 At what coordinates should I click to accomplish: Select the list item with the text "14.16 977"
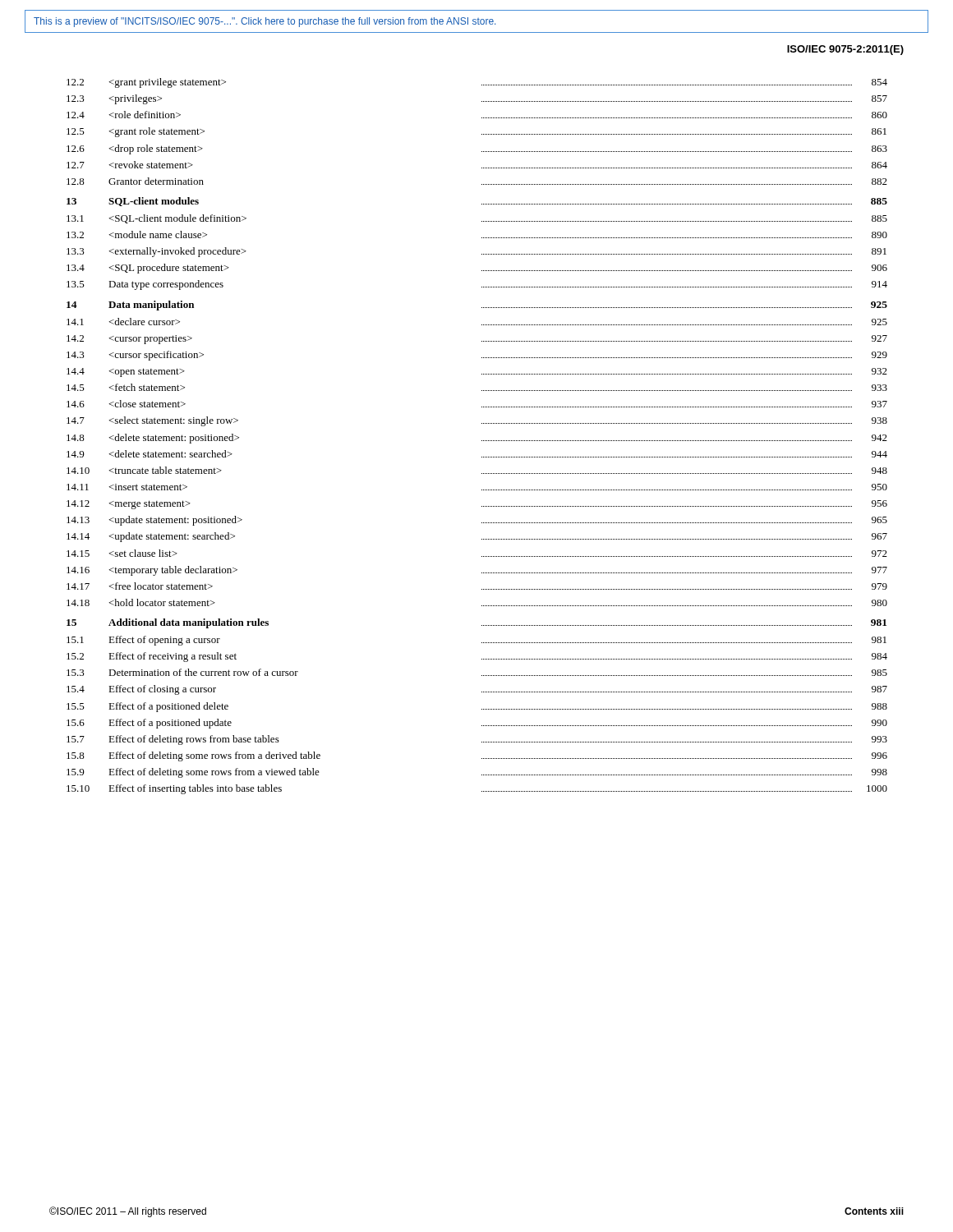476,570
